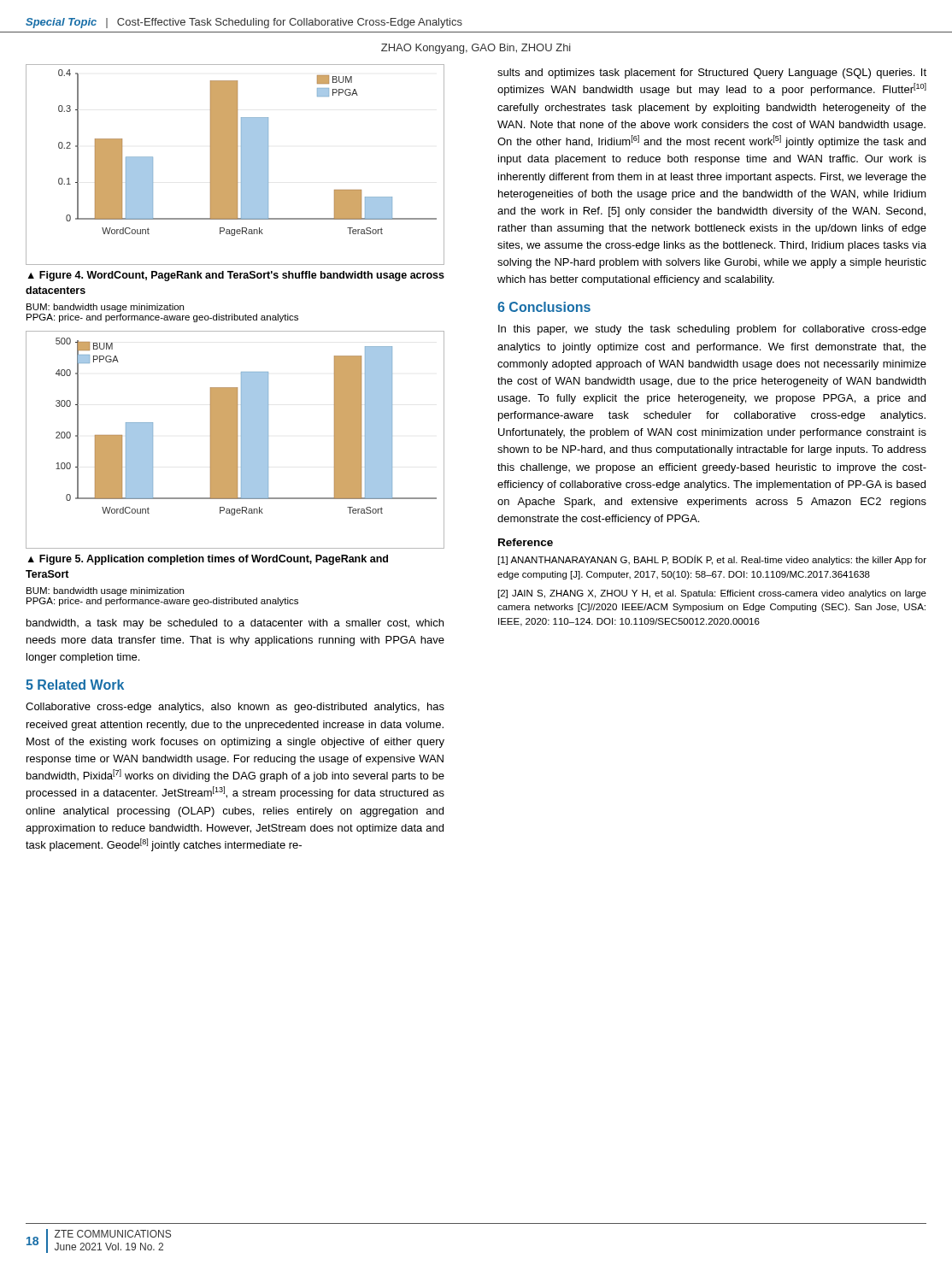Screen dimensions: 1282x952
Task: Select the list item containing "[1] ANANTHANARAYANAN G, BAHL P, BODÍK"
Action: pos(712,567)
